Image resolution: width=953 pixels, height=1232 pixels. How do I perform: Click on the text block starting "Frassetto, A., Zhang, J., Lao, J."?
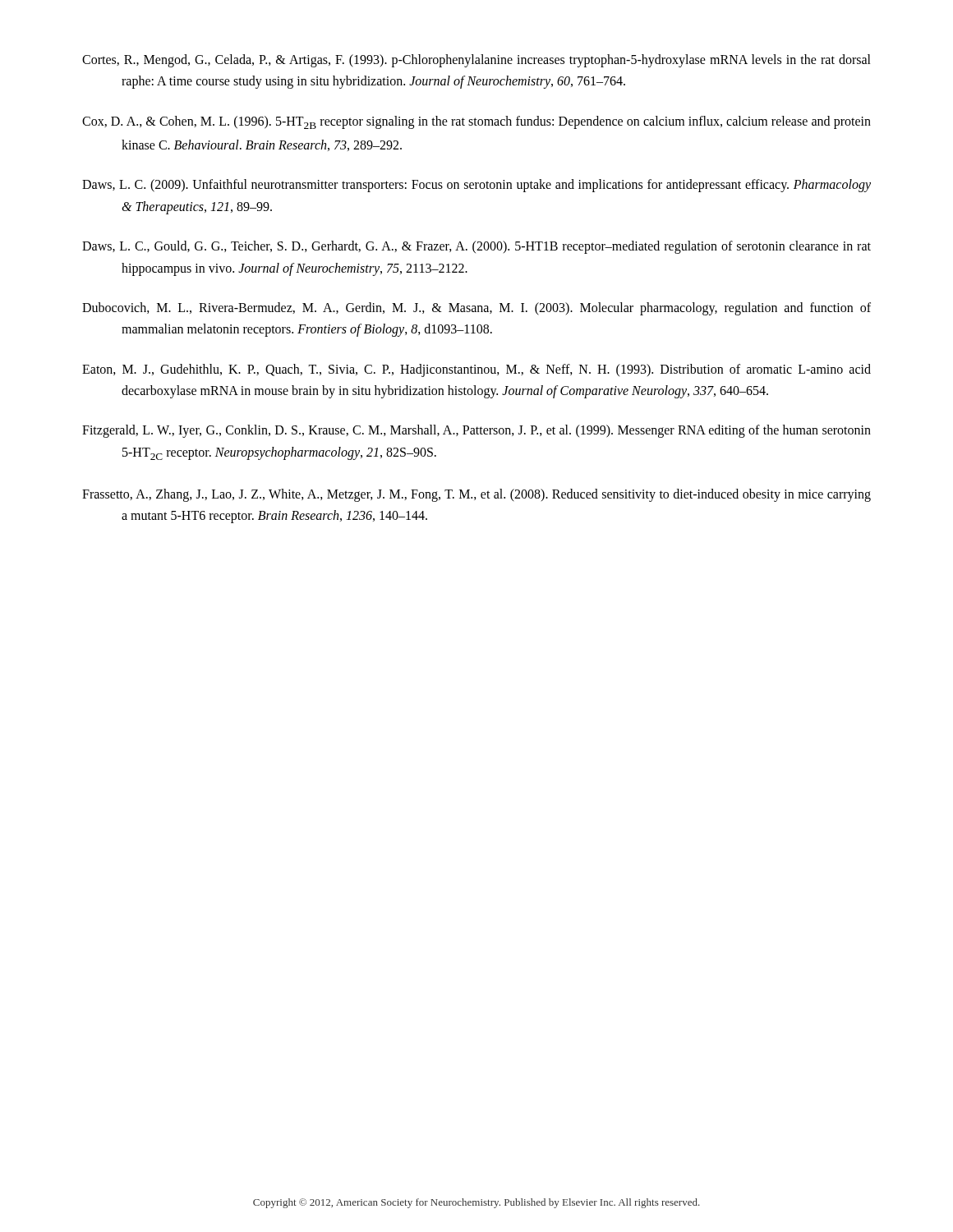pyautogui.click(x=476, y=505)
